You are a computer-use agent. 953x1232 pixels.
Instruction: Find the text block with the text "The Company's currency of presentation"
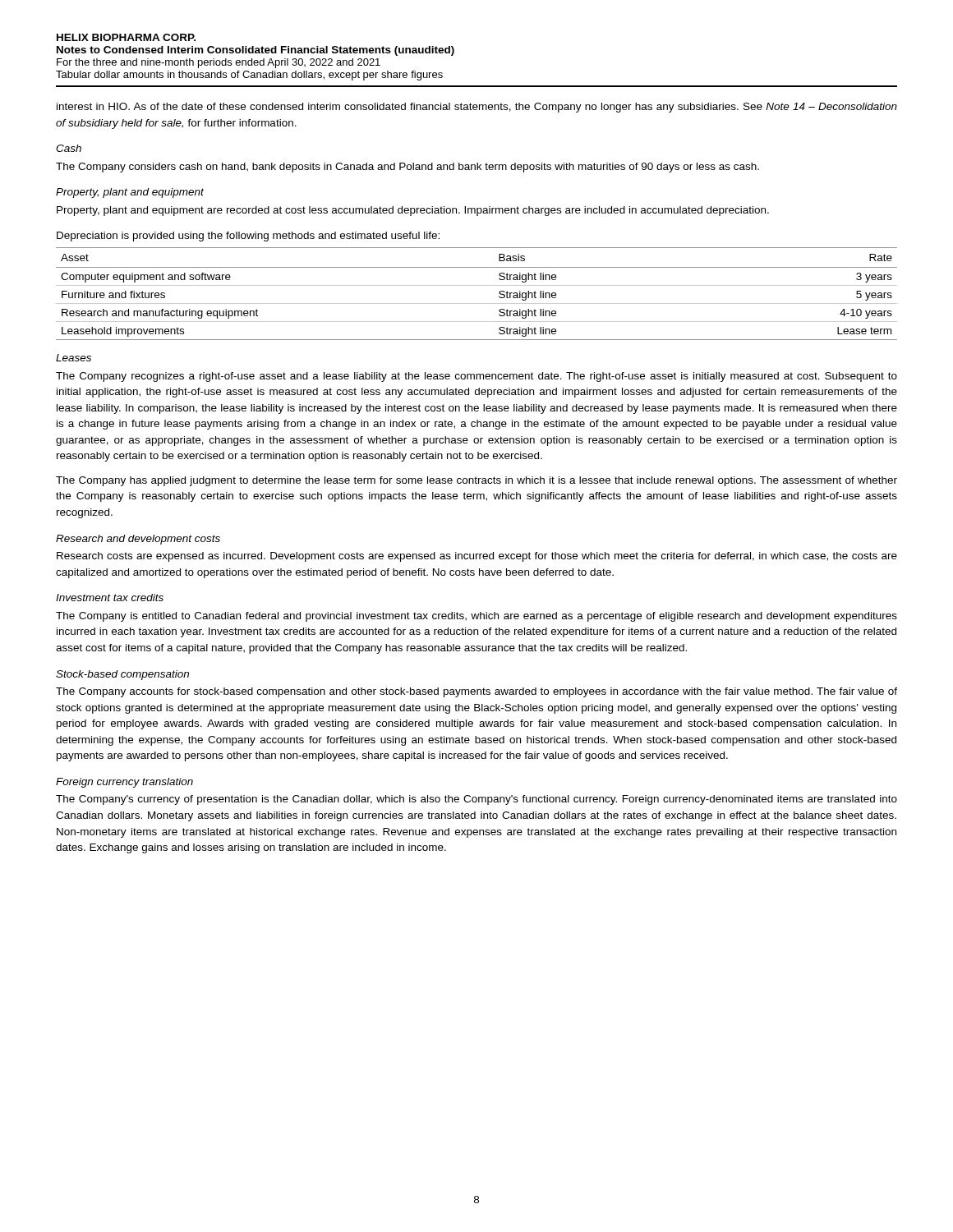point(476,823)
